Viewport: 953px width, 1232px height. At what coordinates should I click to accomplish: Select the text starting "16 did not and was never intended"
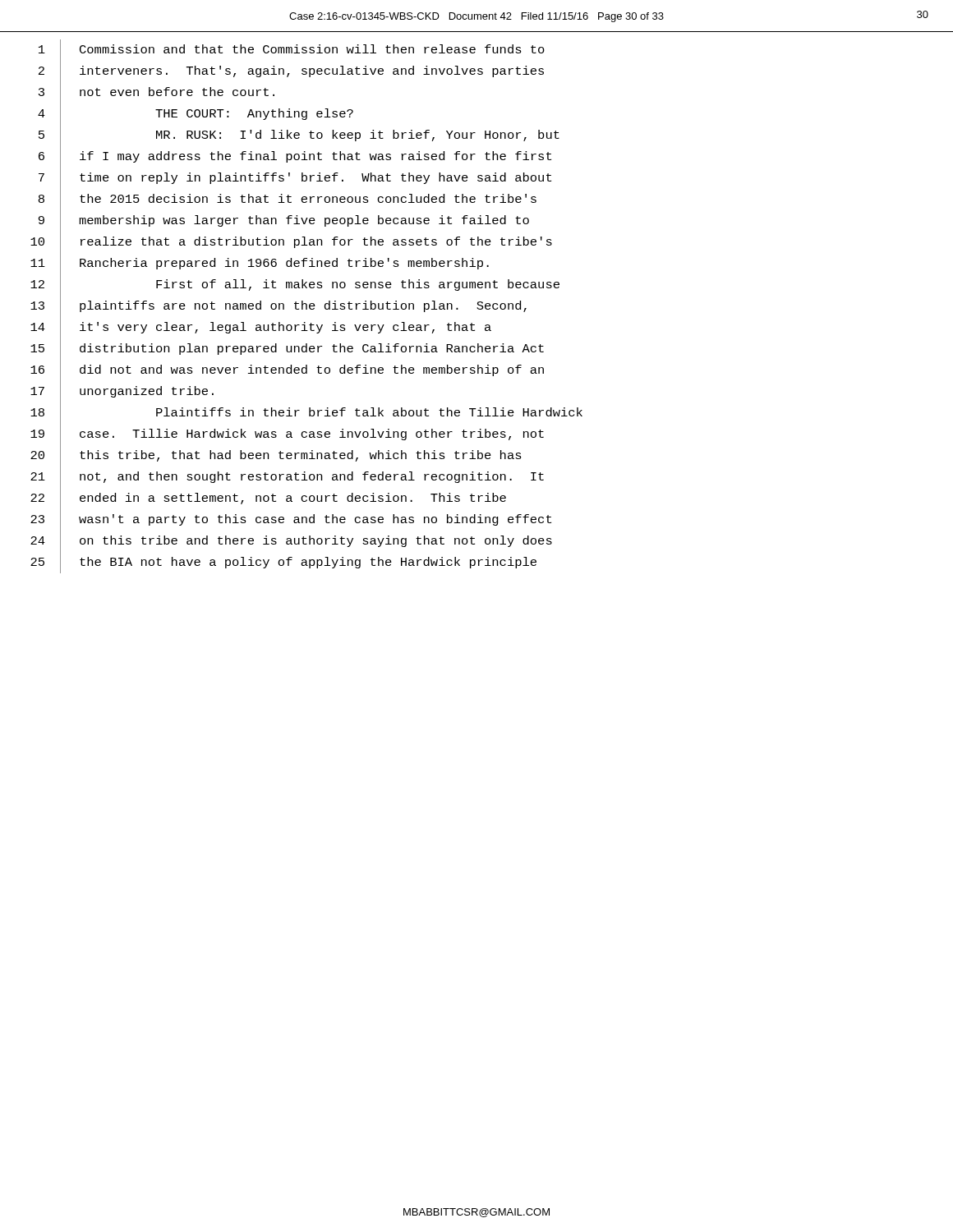click(x=476, y=370)
